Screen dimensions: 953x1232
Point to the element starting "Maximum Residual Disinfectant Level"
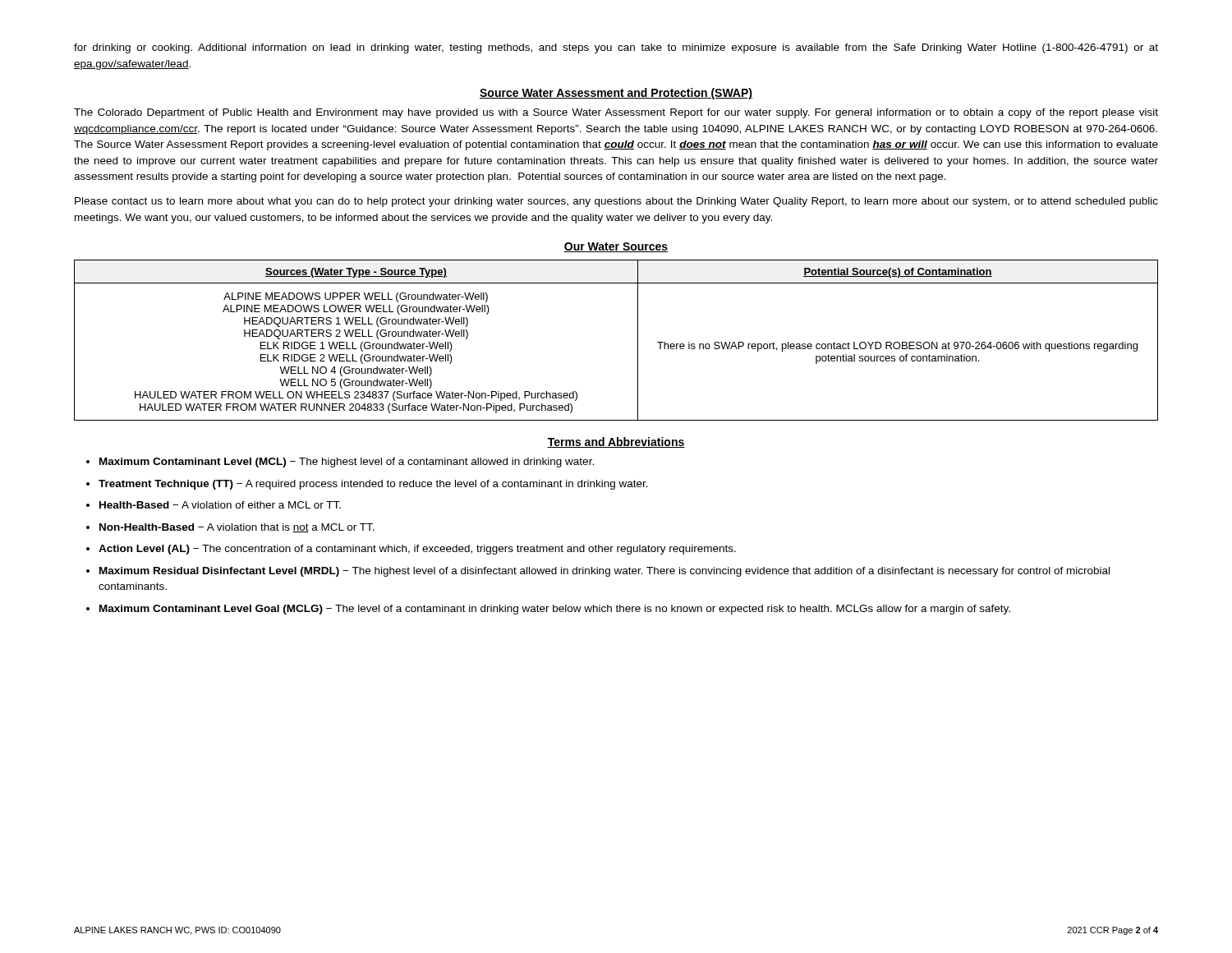628,579
